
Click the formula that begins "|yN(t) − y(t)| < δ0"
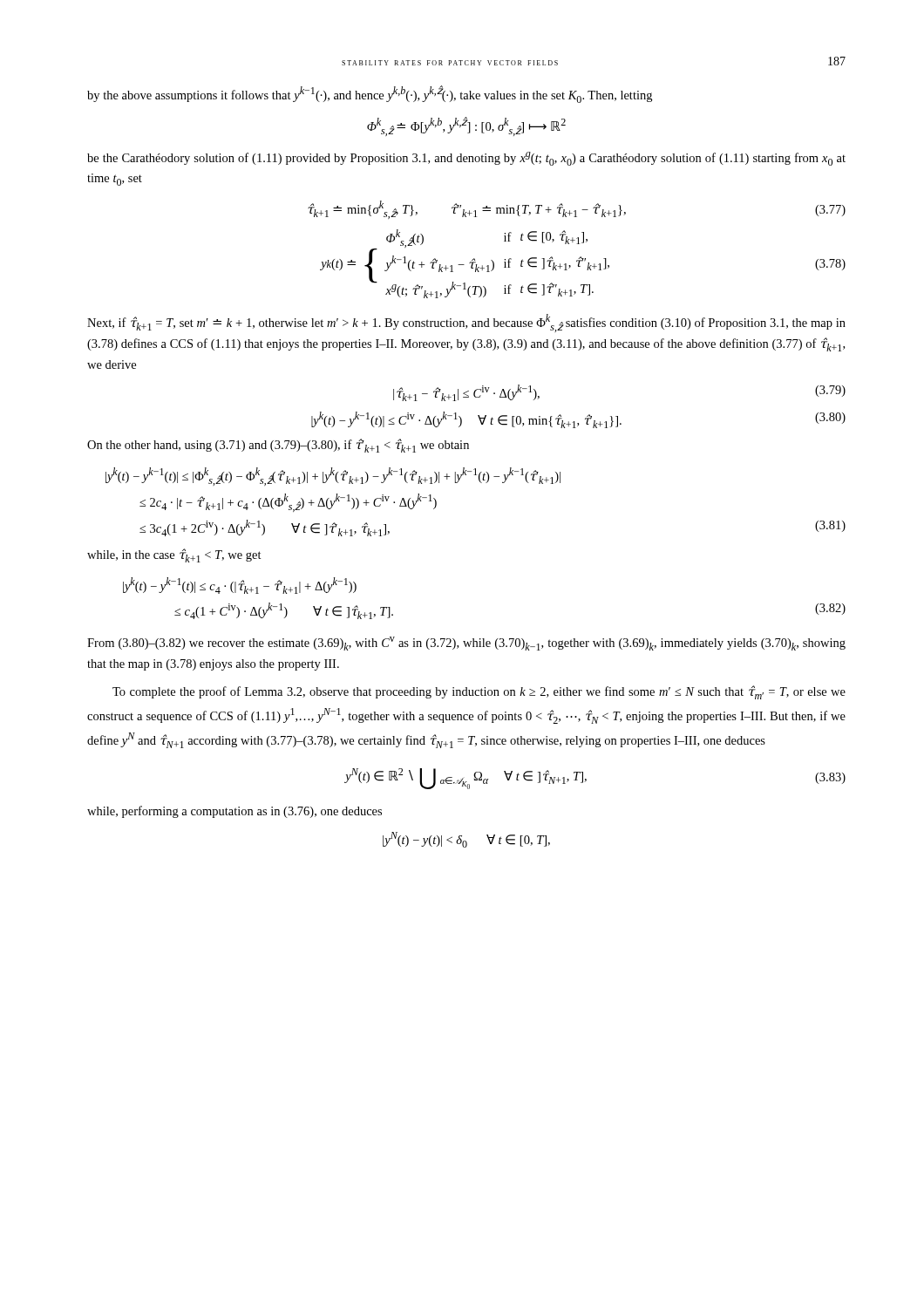(x=466, y=840)
